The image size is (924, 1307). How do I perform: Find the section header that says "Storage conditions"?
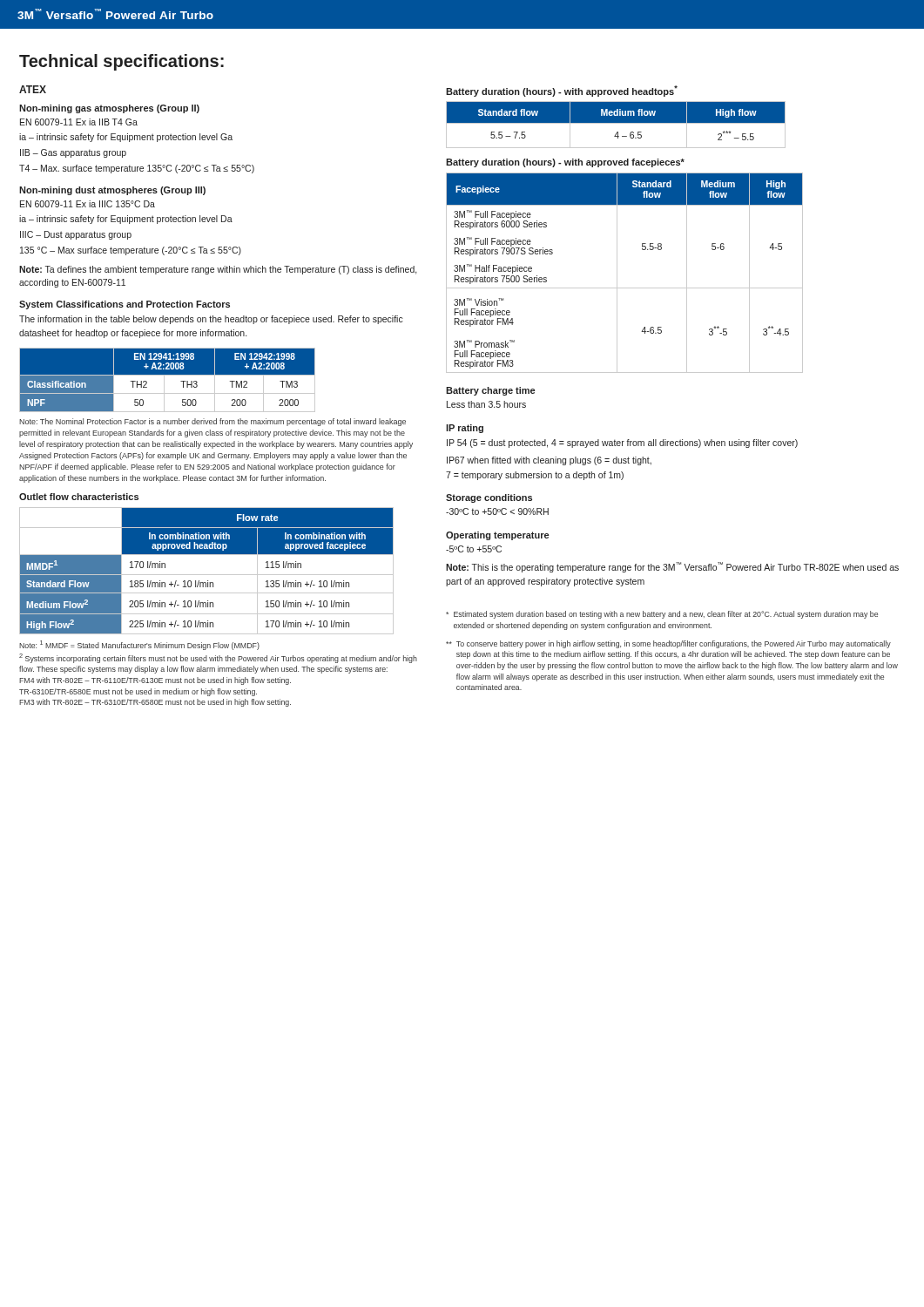(489, 497)
